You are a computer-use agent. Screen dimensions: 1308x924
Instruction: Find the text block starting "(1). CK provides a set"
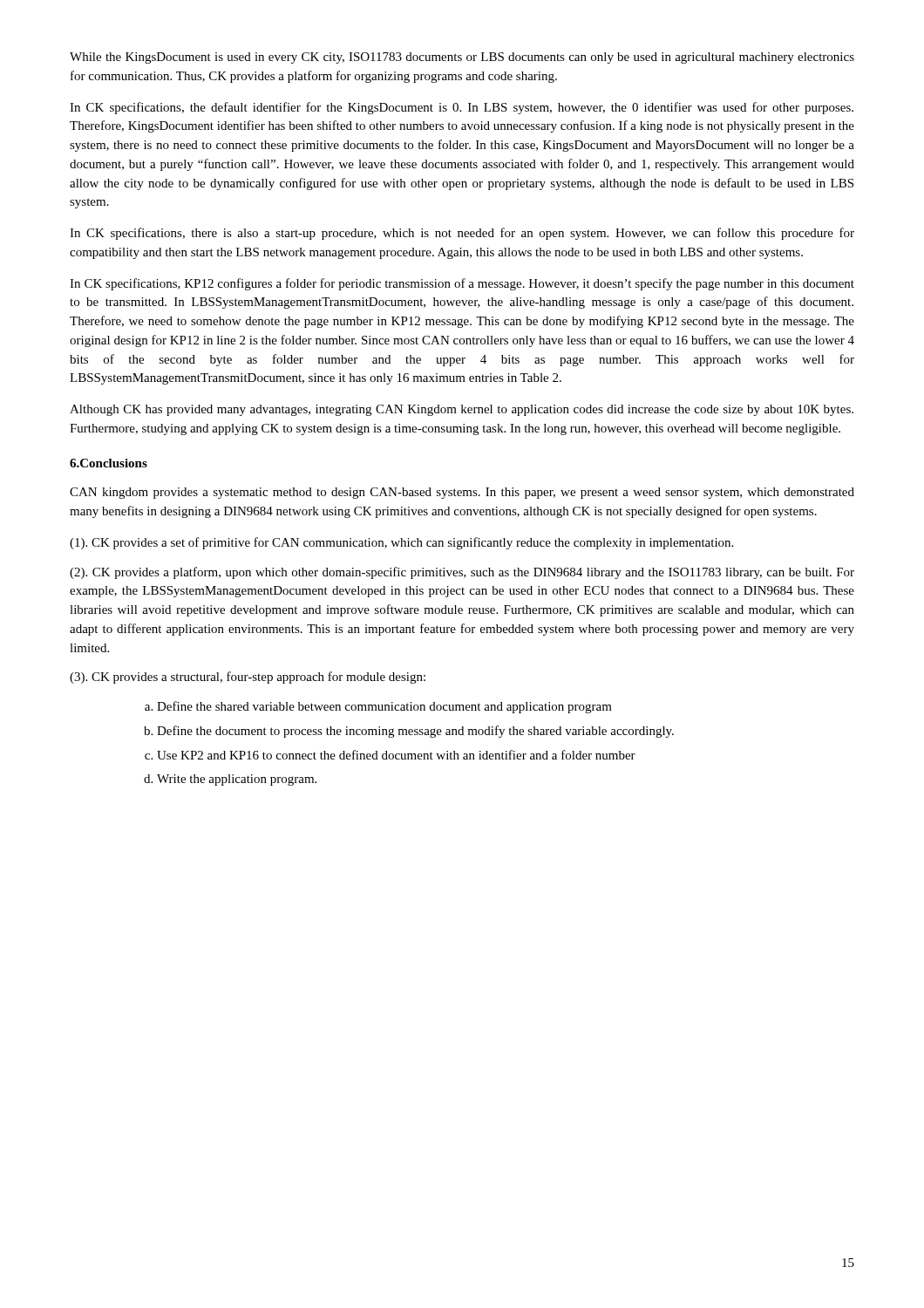(x=462, y=543)
